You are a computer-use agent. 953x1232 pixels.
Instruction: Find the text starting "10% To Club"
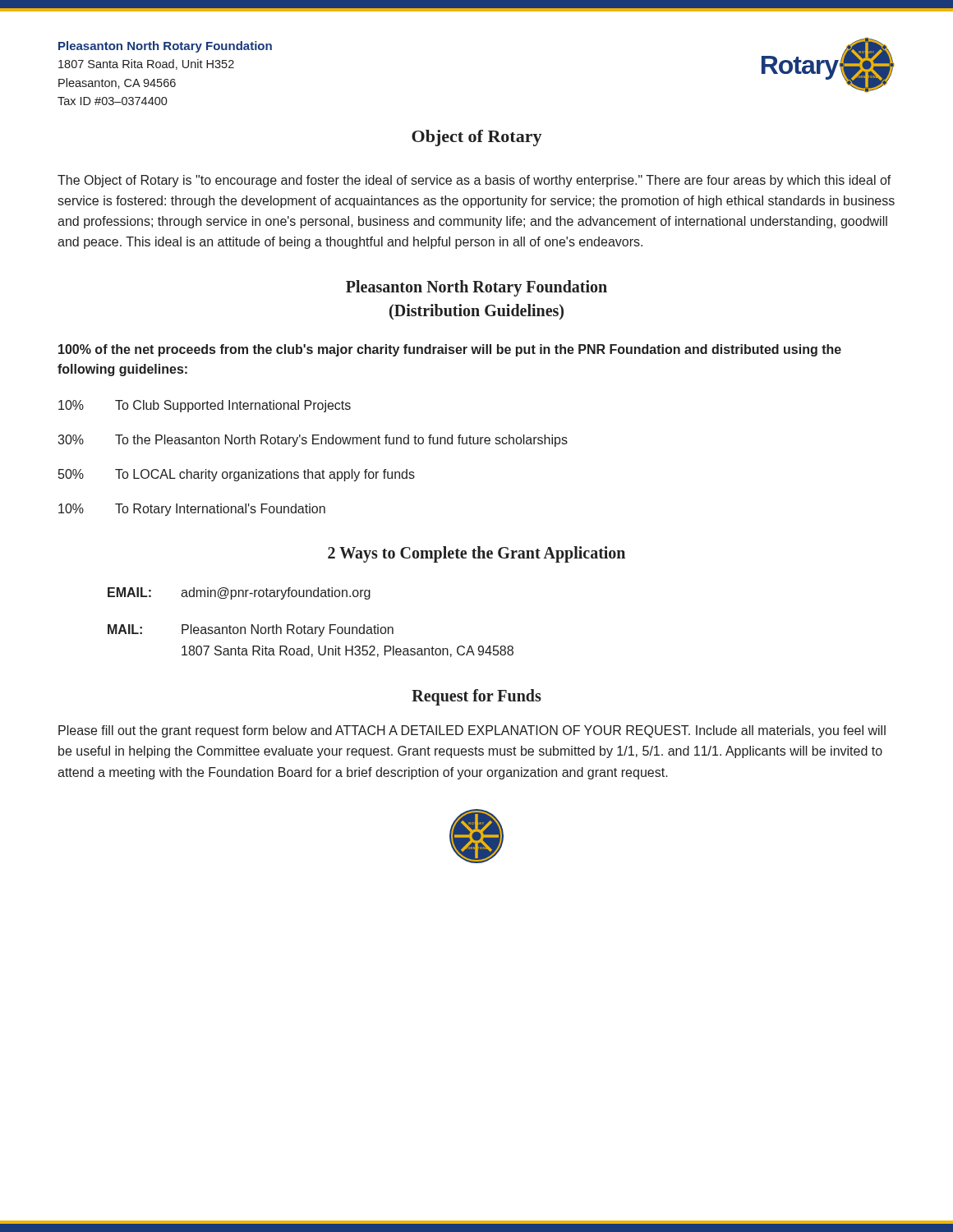tap(204, 405)
